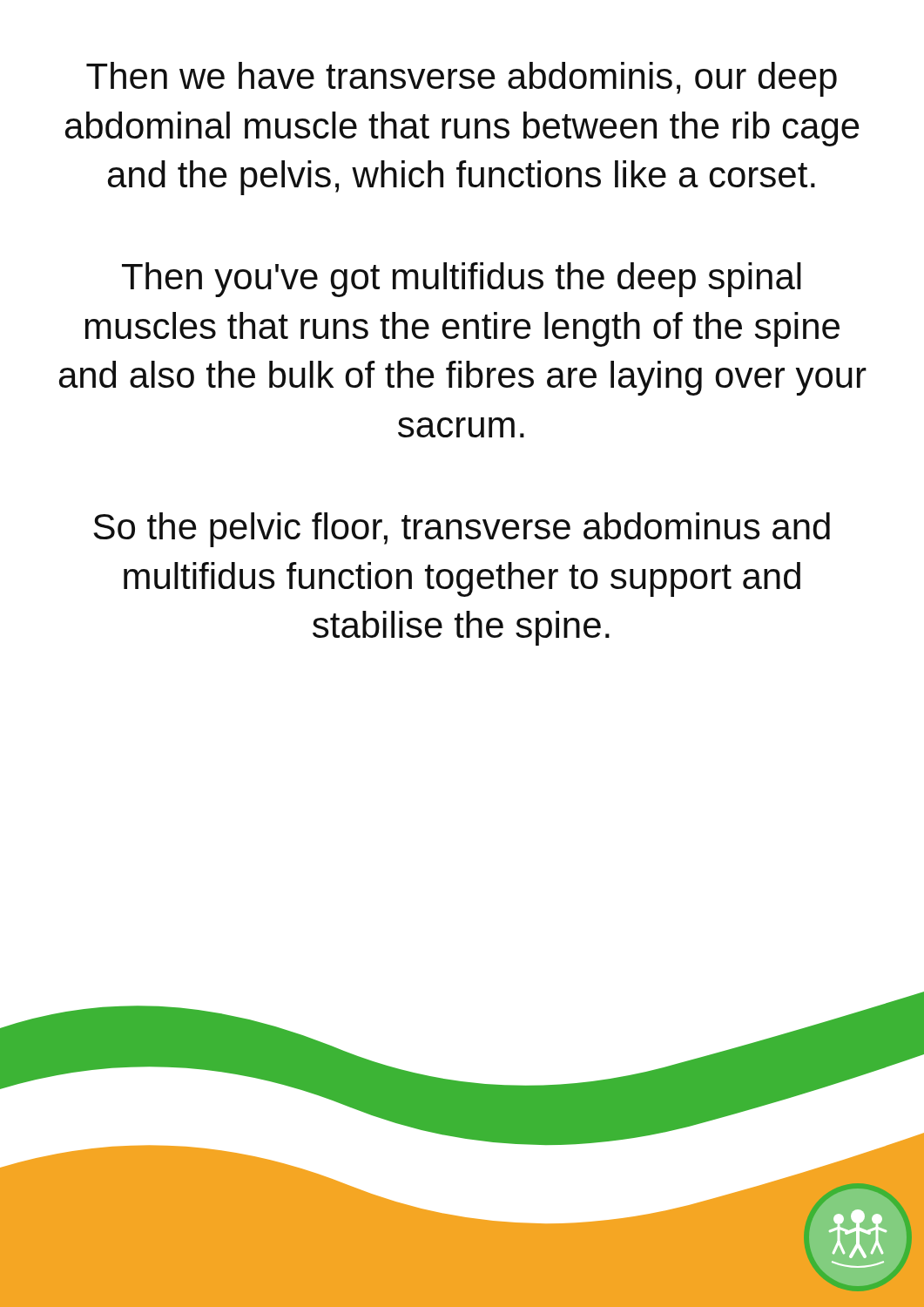The width and height of the screenshot is (924, 1307).
Task: Select the region starting "Then you've got multifidus the deep"
Action: 462,351
